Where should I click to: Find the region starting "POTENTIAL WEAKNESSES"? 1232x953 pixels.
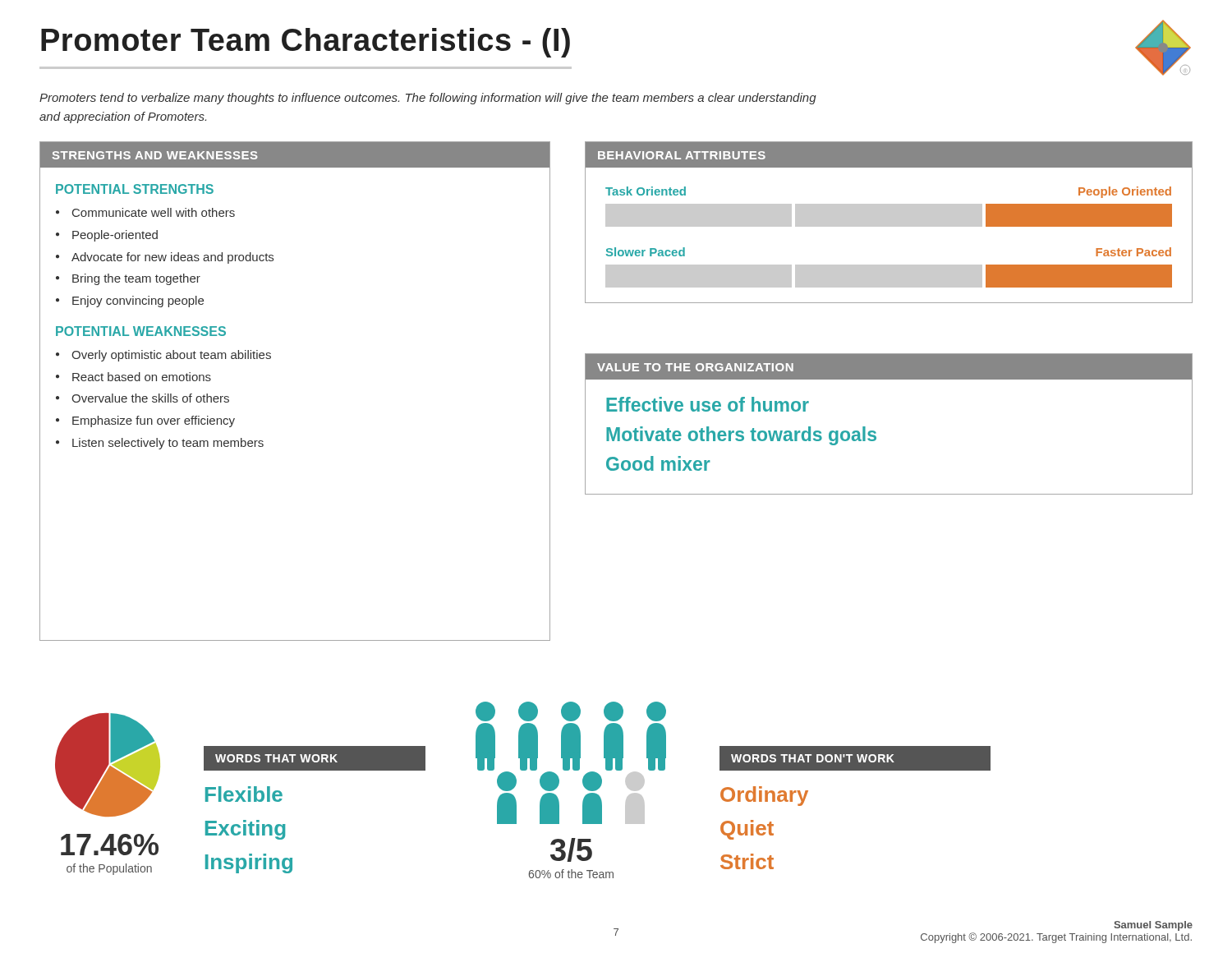tap(141, 331)
